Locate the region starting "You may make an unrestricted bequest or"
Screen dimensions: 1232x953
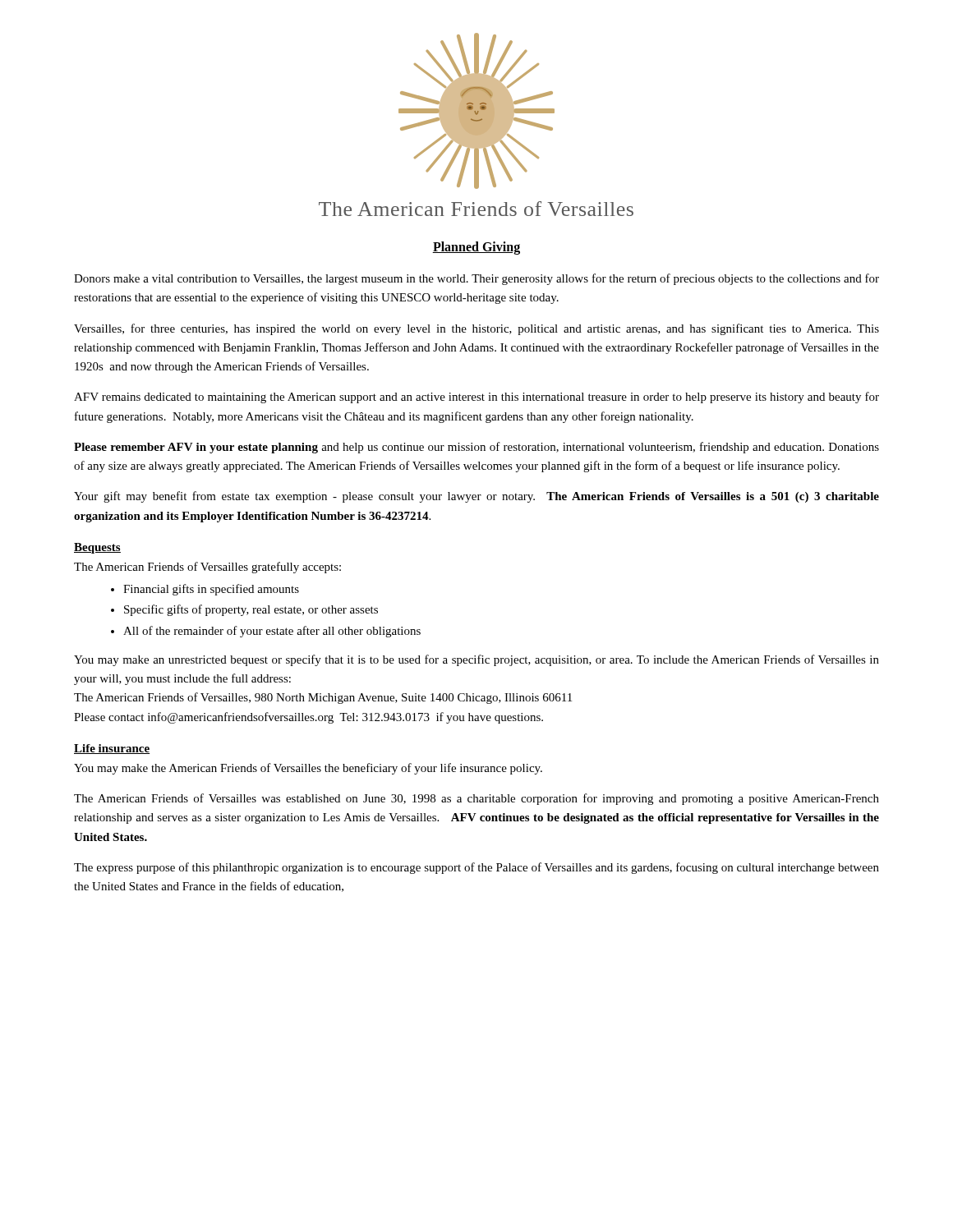coord(476,688)
